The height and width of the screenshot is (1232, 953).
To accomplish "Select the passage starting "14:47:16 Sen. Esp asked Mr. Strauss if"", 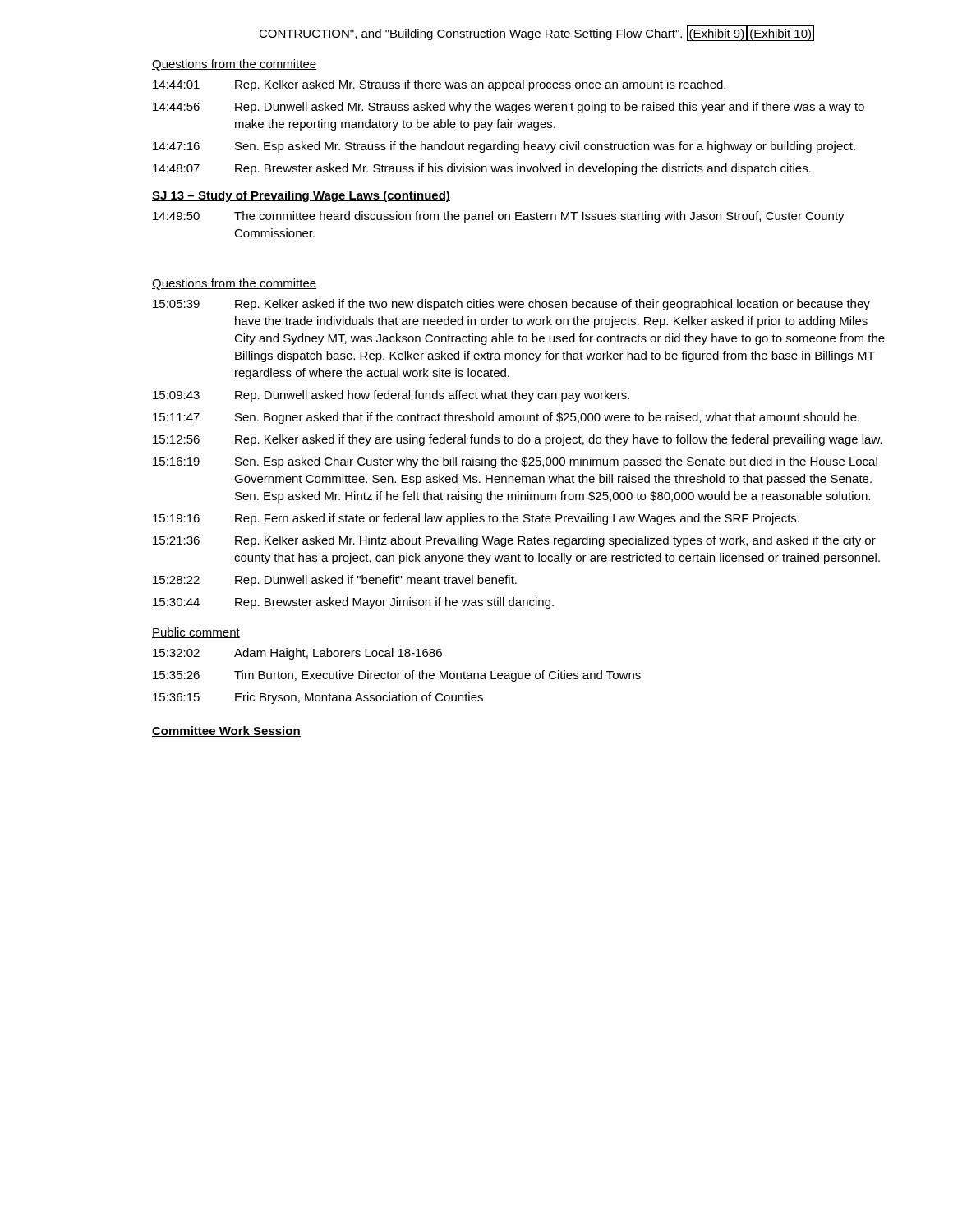I will click(520, 146).
